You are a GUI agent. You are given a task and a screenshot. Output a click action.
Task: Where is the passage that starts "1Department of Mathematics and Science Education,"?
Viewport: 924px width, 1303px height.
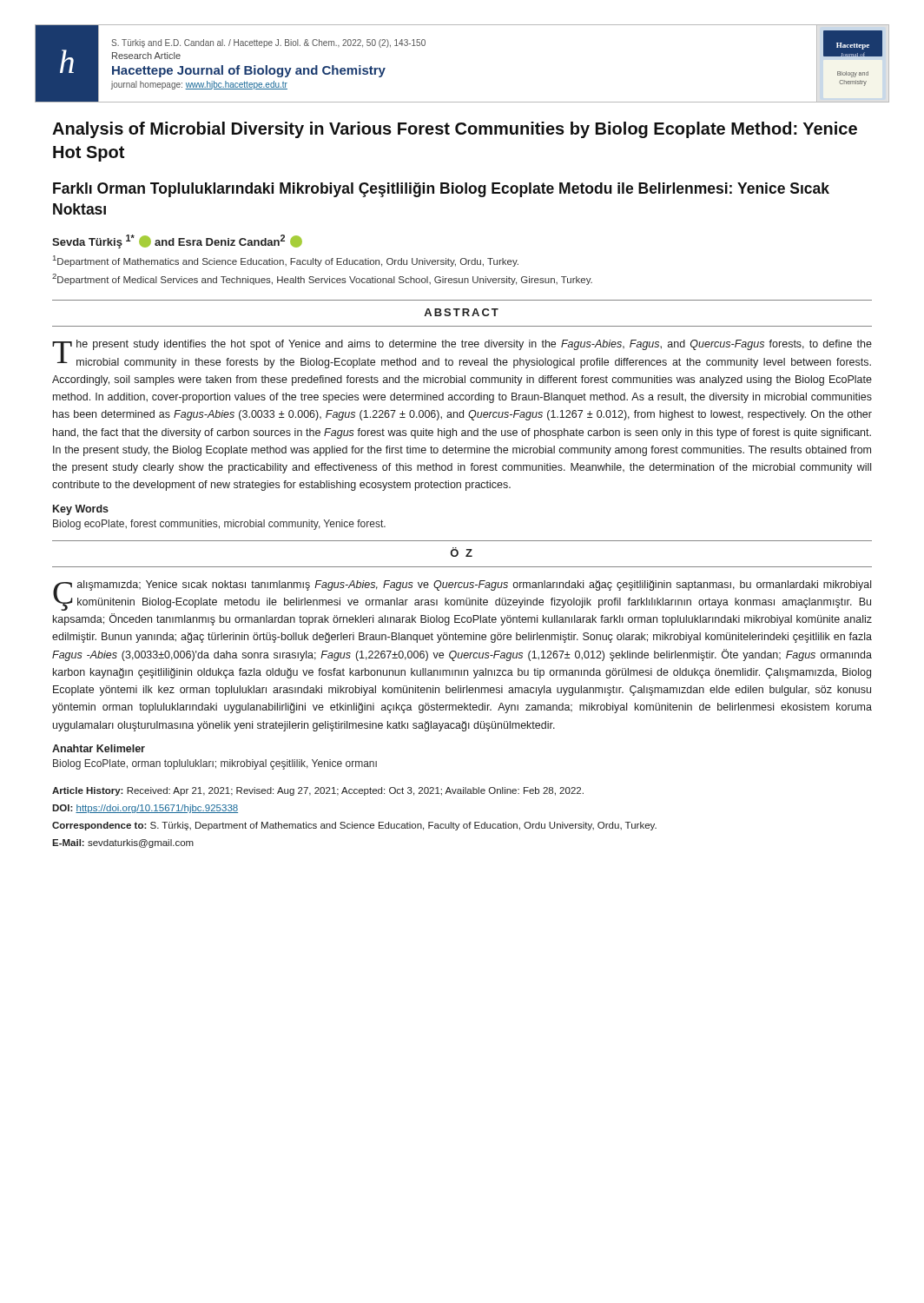click(x=323, y=269)
